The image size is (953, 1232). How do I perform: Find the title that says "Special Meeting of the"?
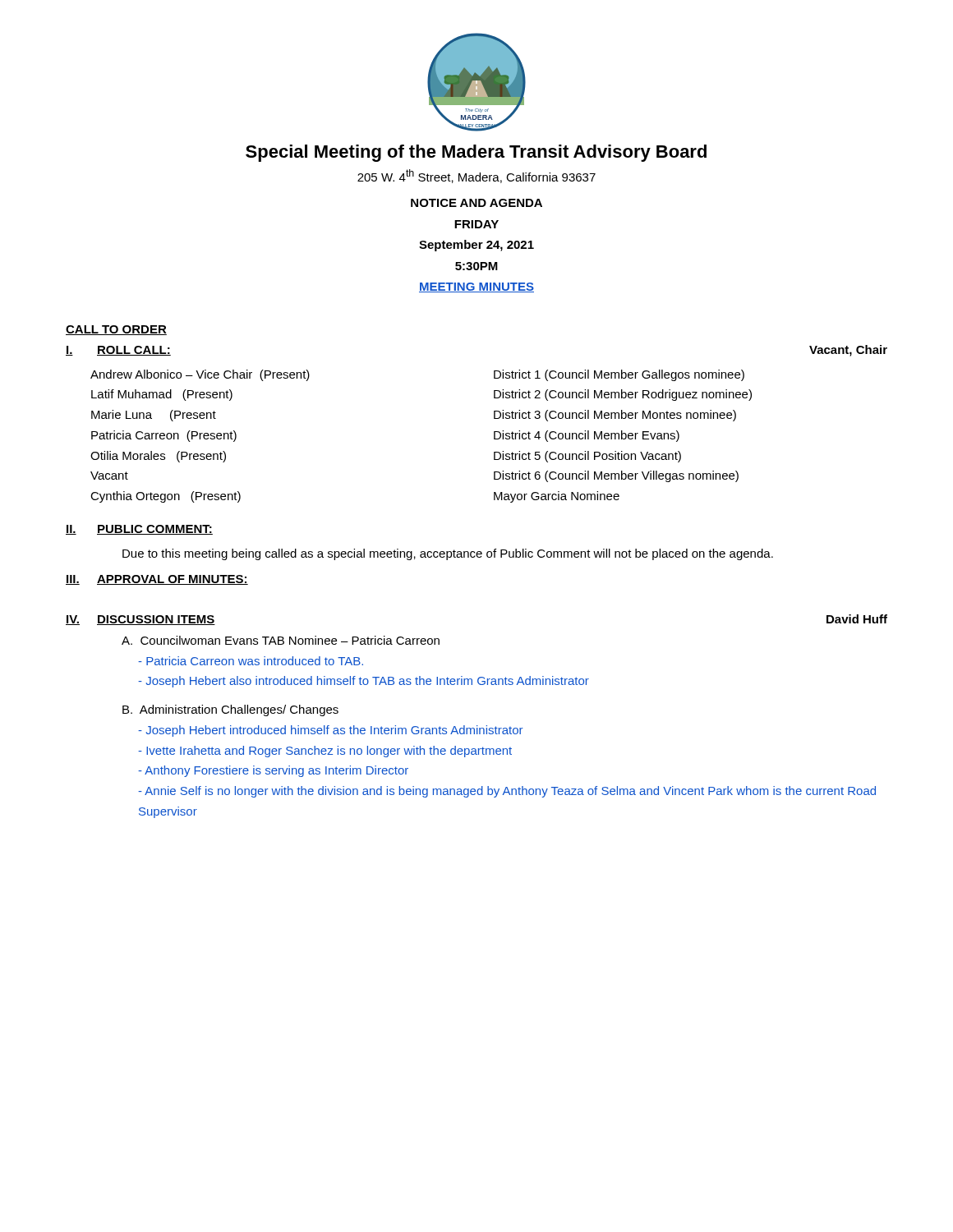pos(476,152)
